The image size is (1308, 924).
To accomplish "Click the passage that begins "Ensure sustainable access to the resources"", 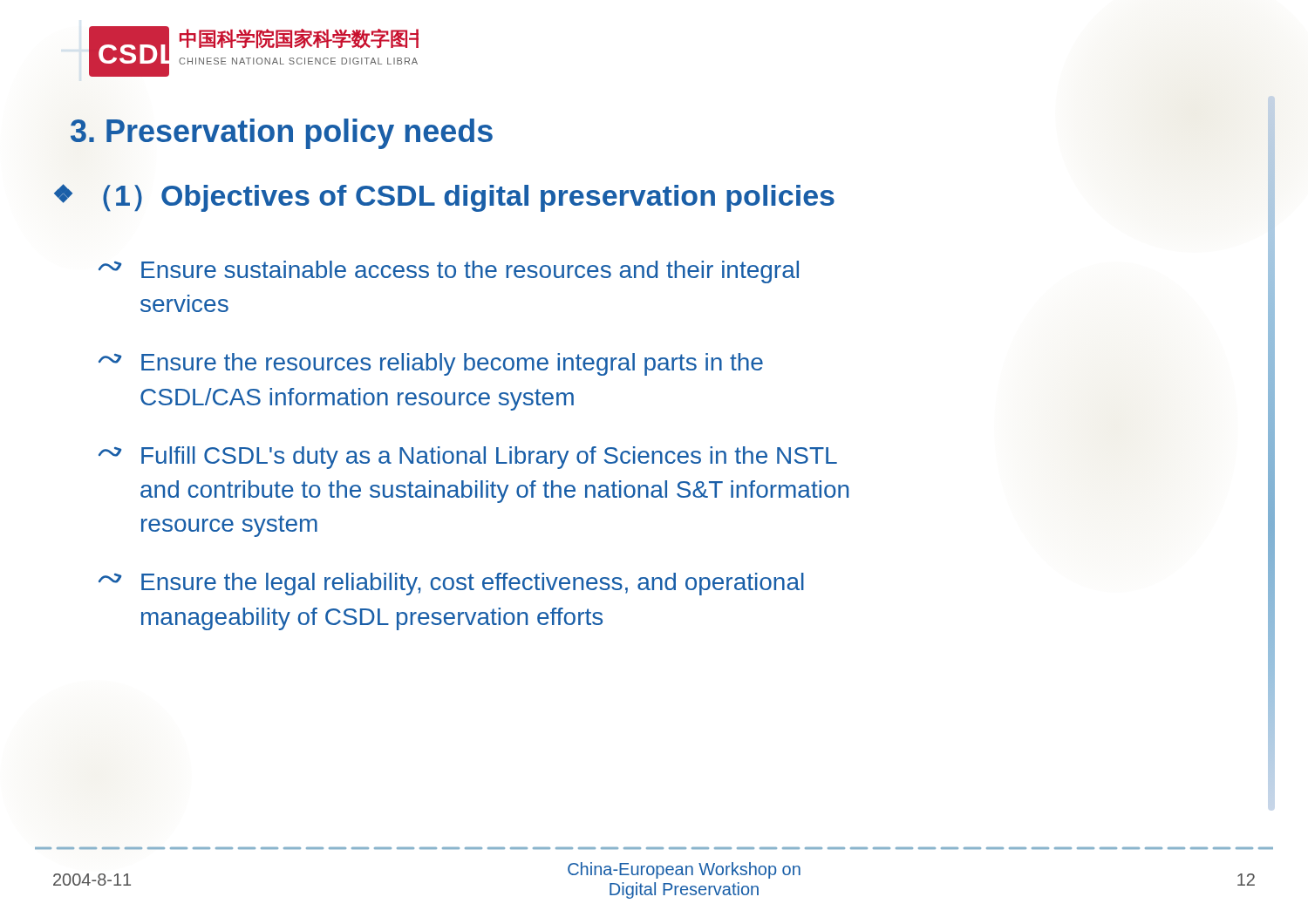I will (448, 287).
